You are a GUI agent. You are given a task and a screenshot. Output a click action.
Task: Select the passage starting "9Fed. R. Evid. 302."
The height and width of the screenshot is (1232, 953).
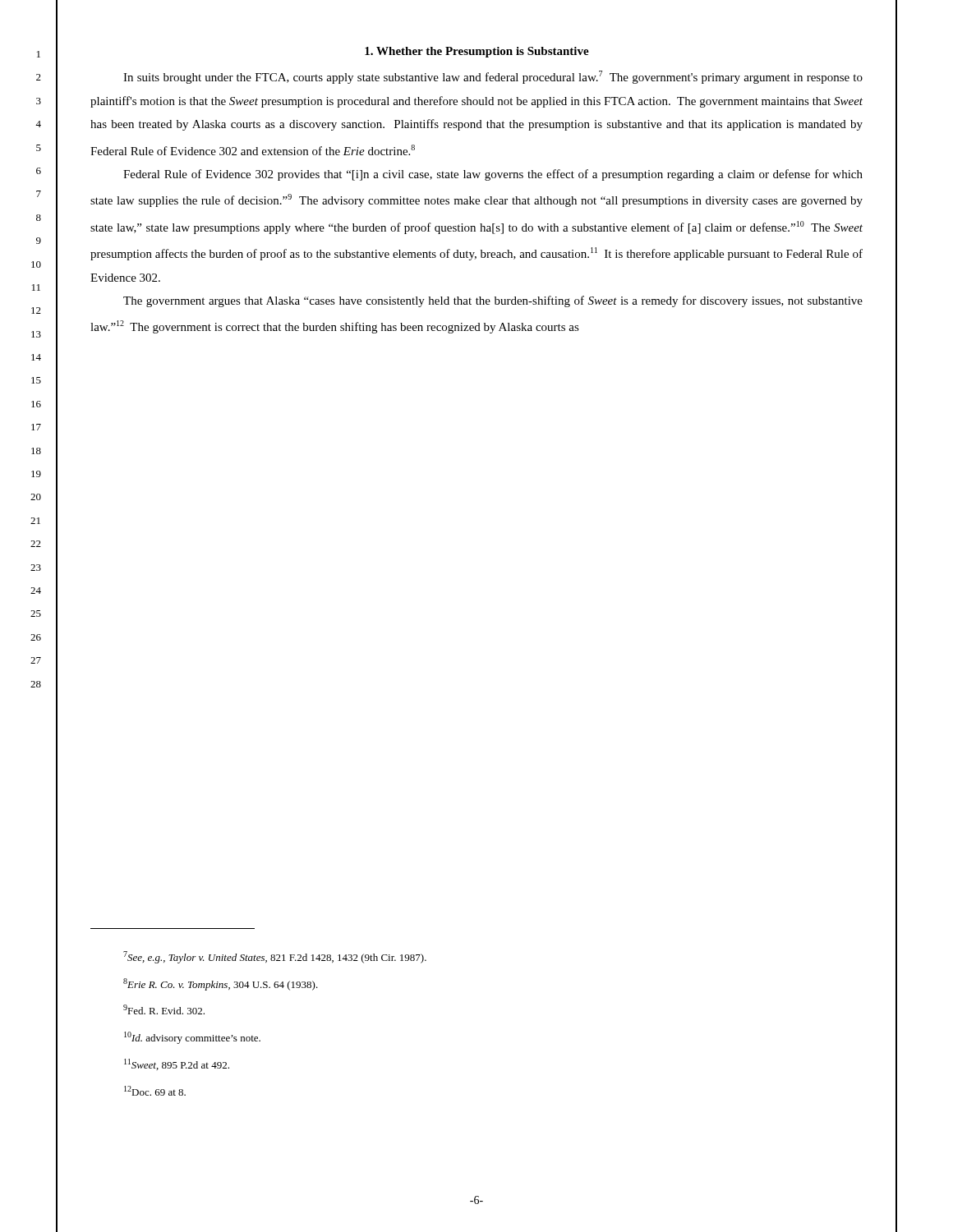pos(164,1010)
